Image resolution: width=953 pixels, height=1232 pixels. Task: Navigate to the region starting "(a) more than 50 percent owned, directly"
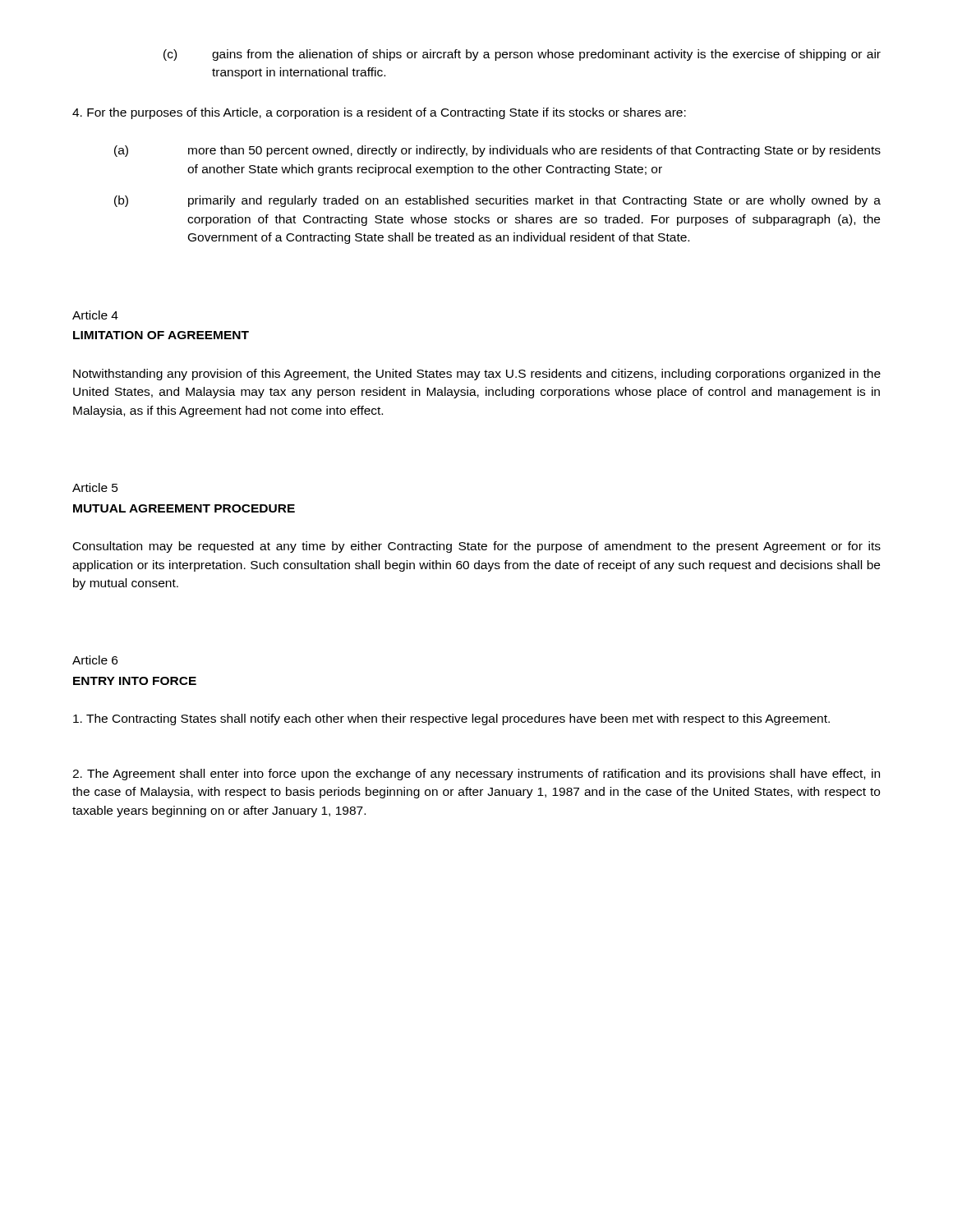point(476,160)
